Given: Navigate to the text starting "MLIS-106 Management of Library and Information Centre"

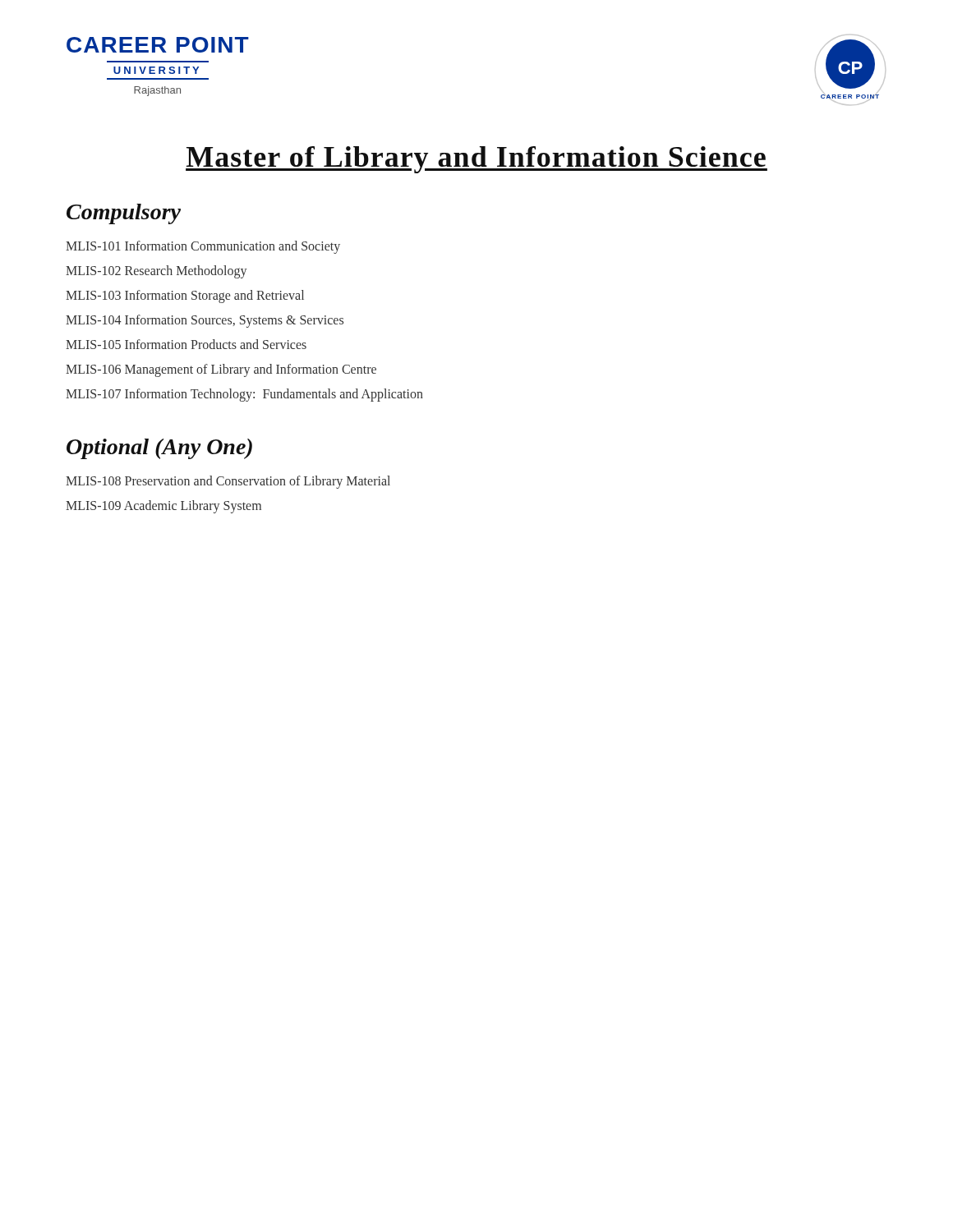Looking at the screenshot, I should [221, 369].
